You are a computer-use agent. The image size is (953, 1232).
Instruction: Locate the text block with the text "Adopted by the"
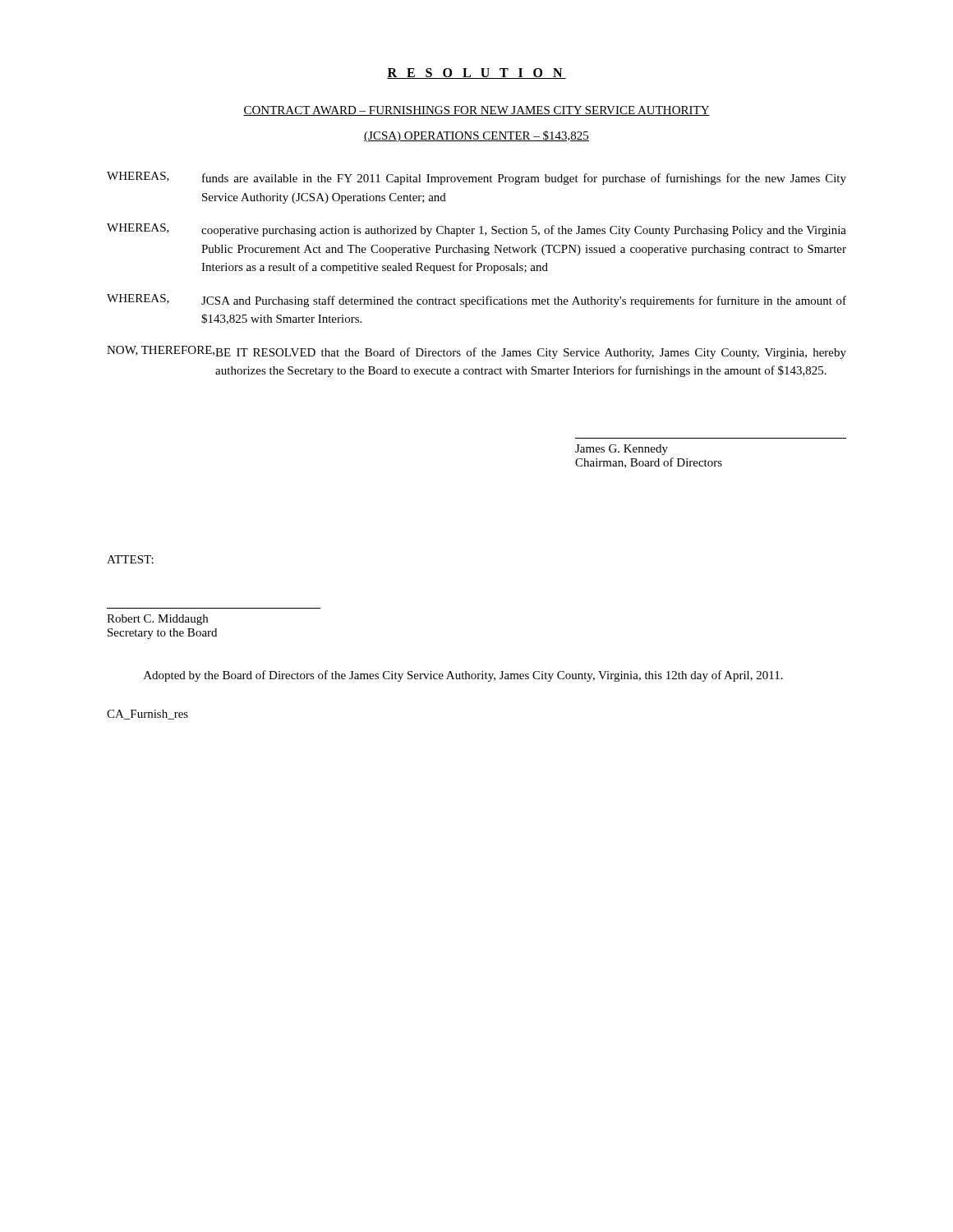[x=445, y=675]
